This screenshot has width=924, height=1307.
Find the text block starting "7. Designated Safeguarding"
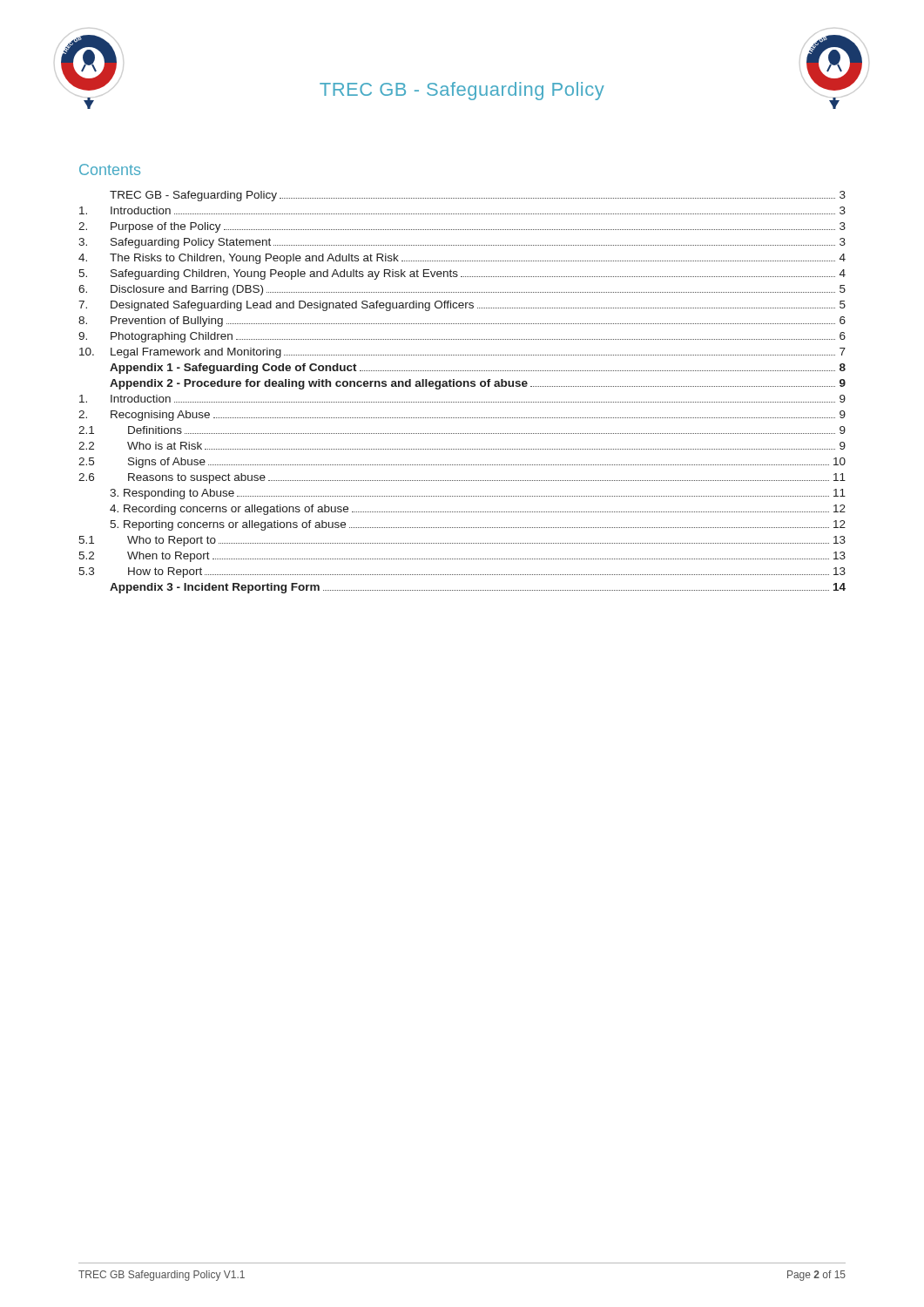point(462,305)
